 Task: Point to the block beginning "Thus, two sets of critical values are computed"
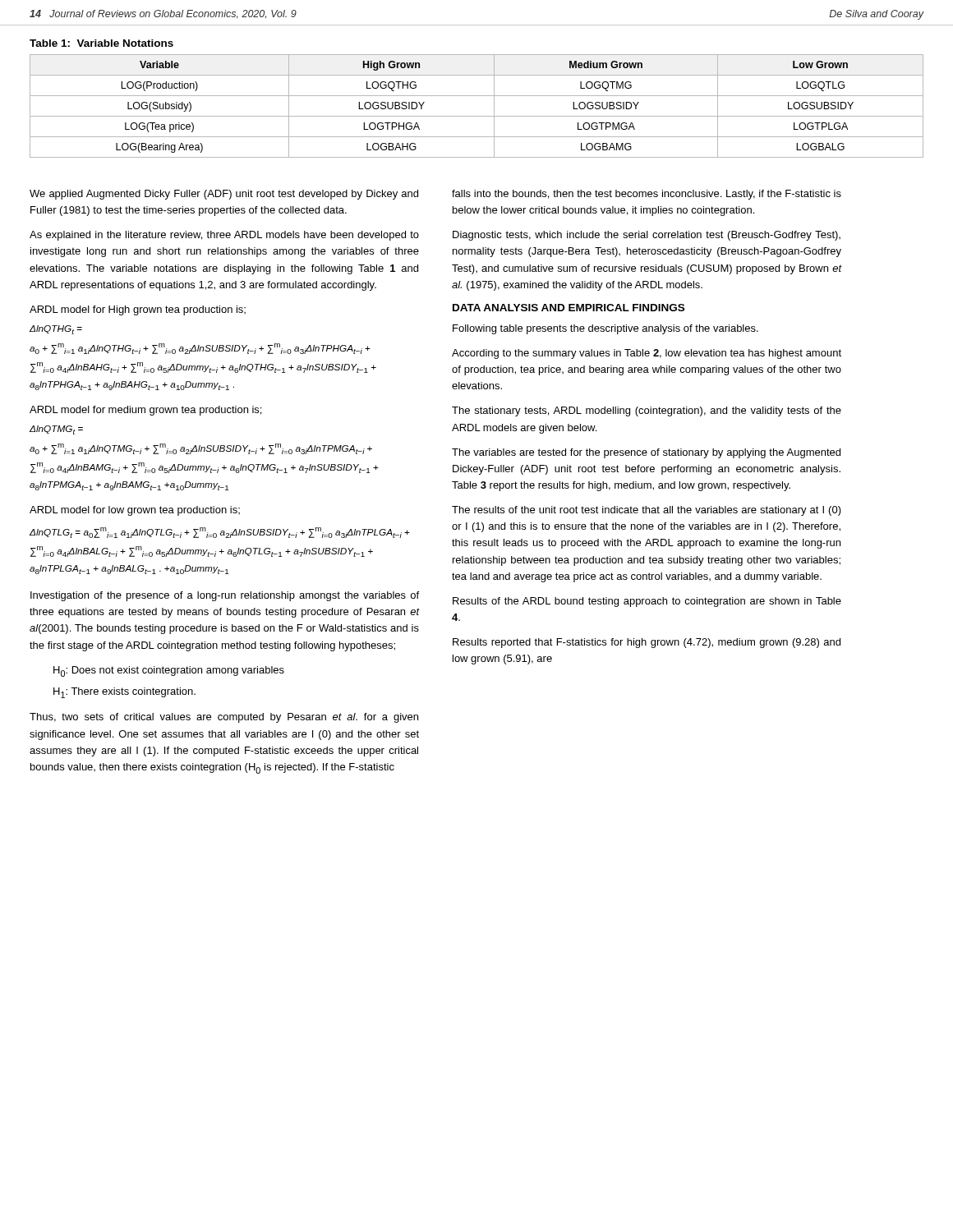pyautogui.click(x=224, y=743)
